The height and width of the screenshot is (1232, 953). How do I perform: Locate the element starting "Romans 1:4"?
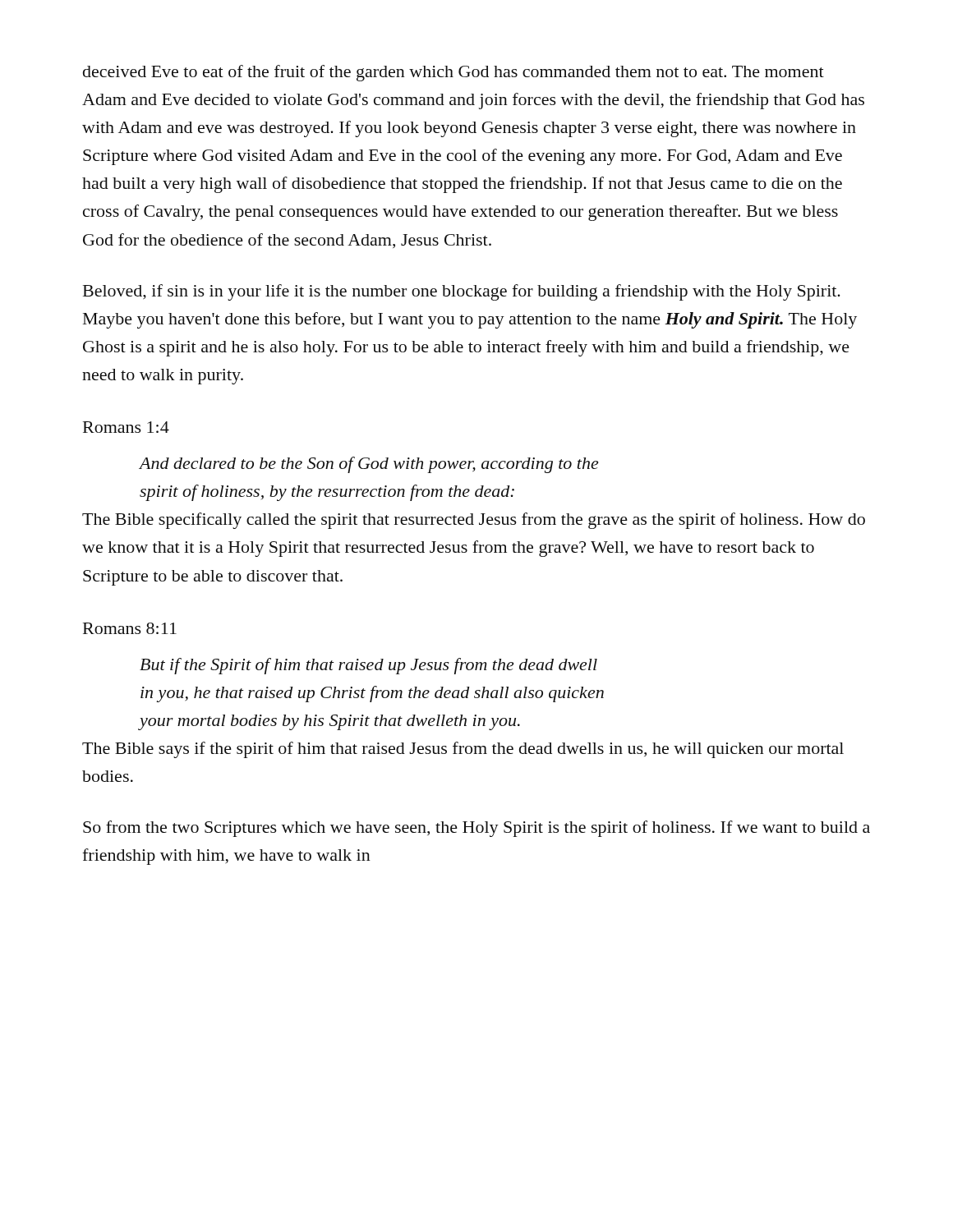(x=126, y=427)
